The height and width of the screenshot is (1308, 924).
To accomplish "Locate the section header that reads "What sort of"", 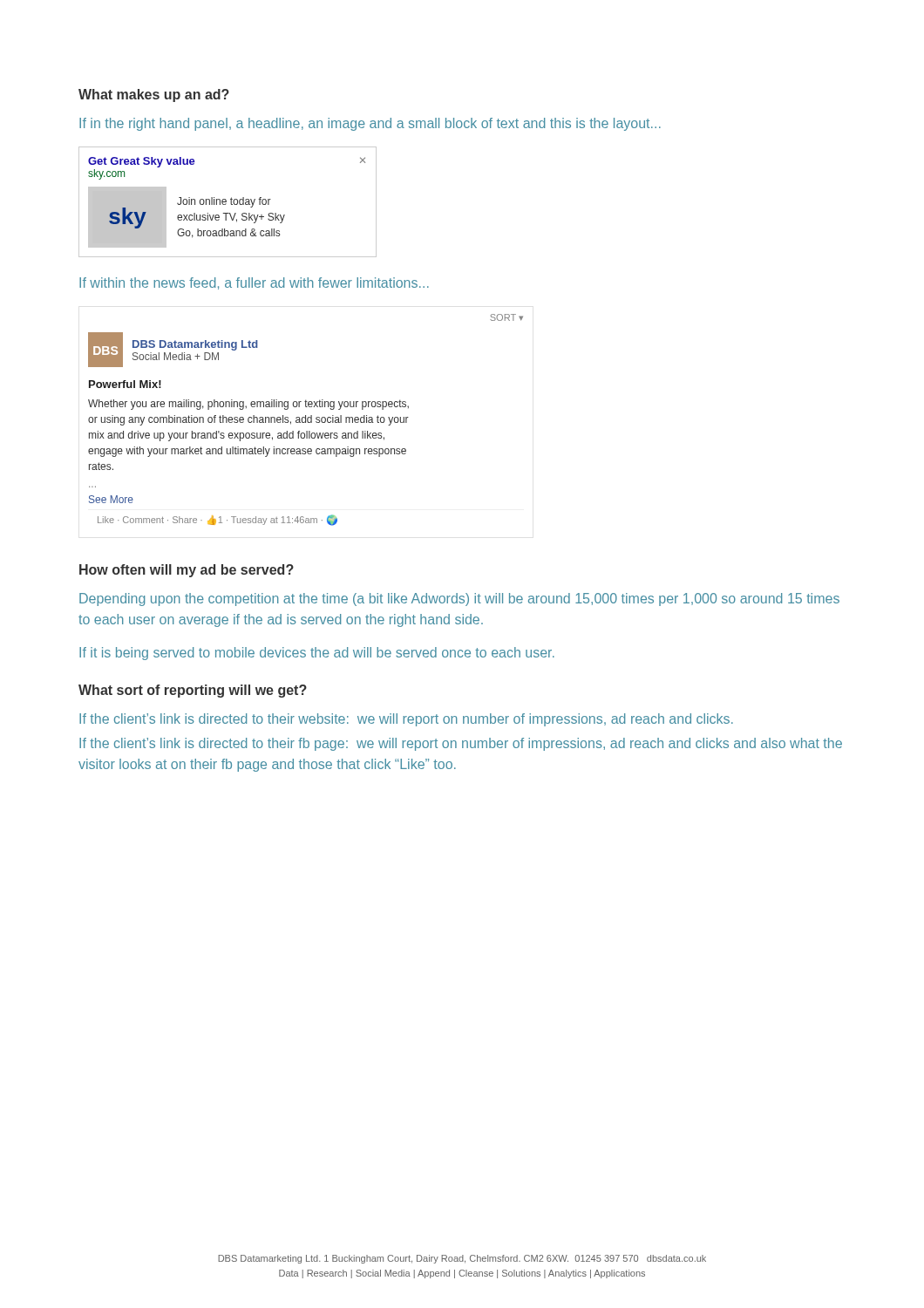I will click(x=193, y=690).
